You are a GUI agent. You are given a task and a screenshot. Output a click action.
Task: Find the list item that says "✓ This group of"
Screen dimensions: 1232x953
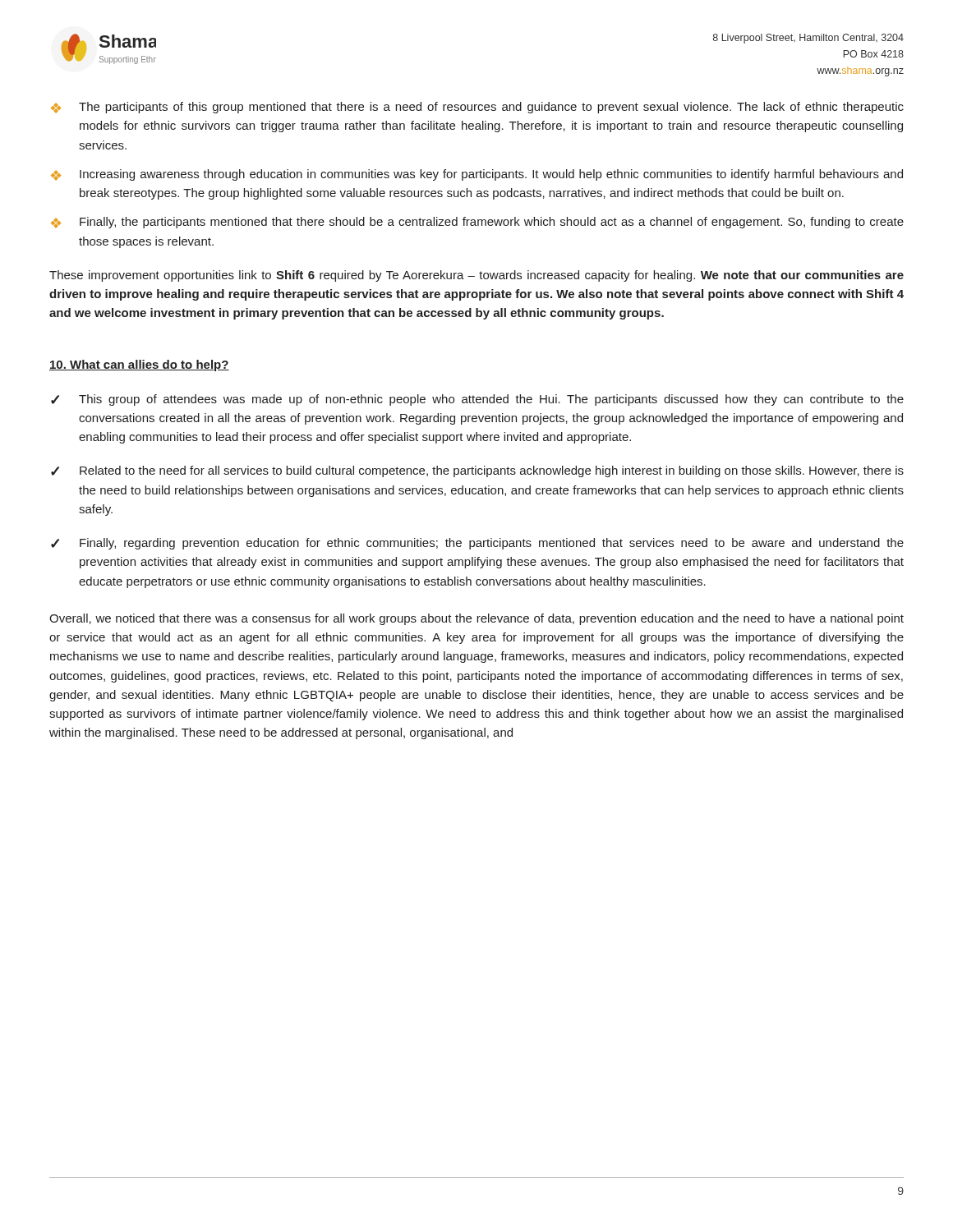pos(476,418)
